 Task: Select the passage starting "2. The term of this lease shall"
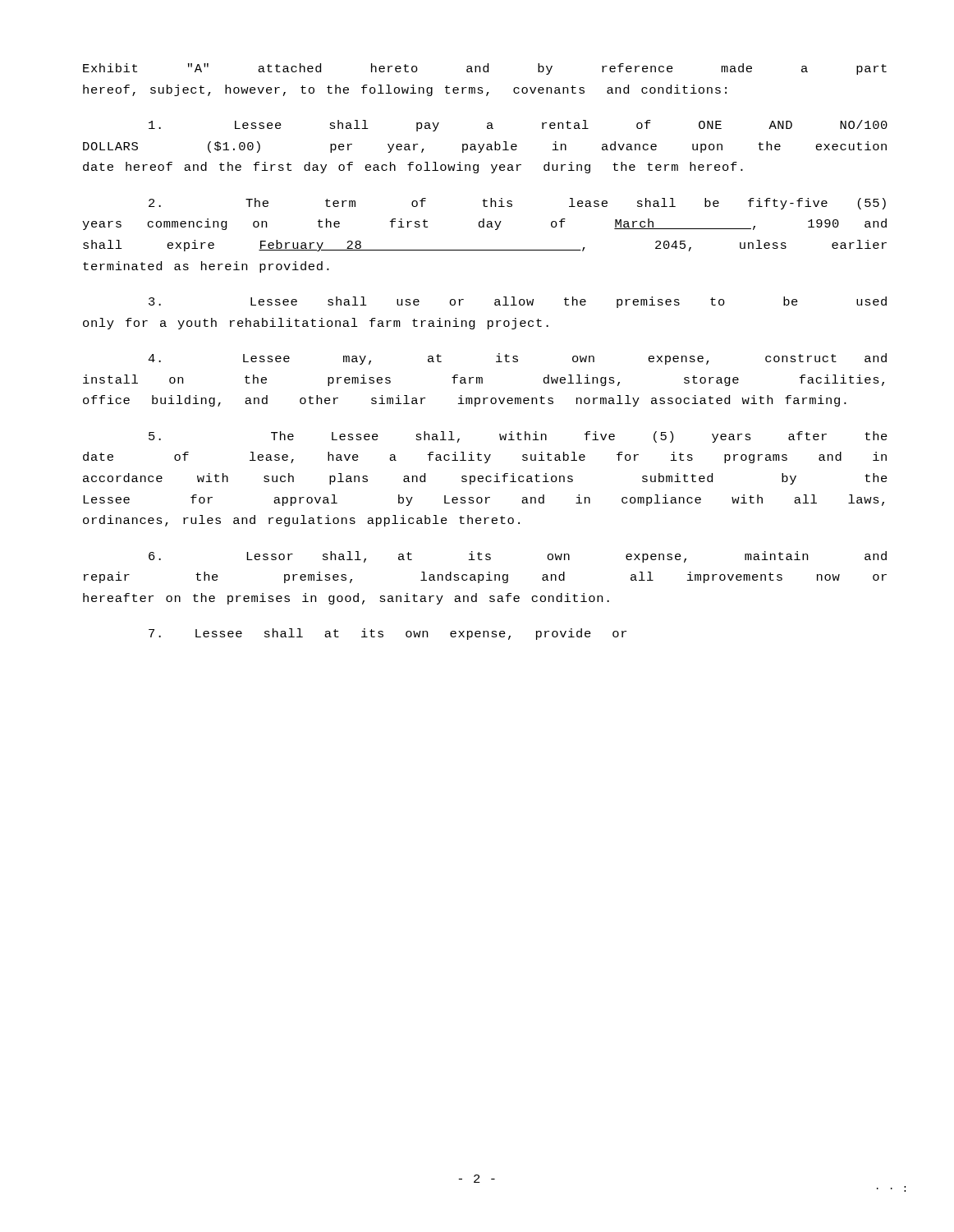point(485,235)
